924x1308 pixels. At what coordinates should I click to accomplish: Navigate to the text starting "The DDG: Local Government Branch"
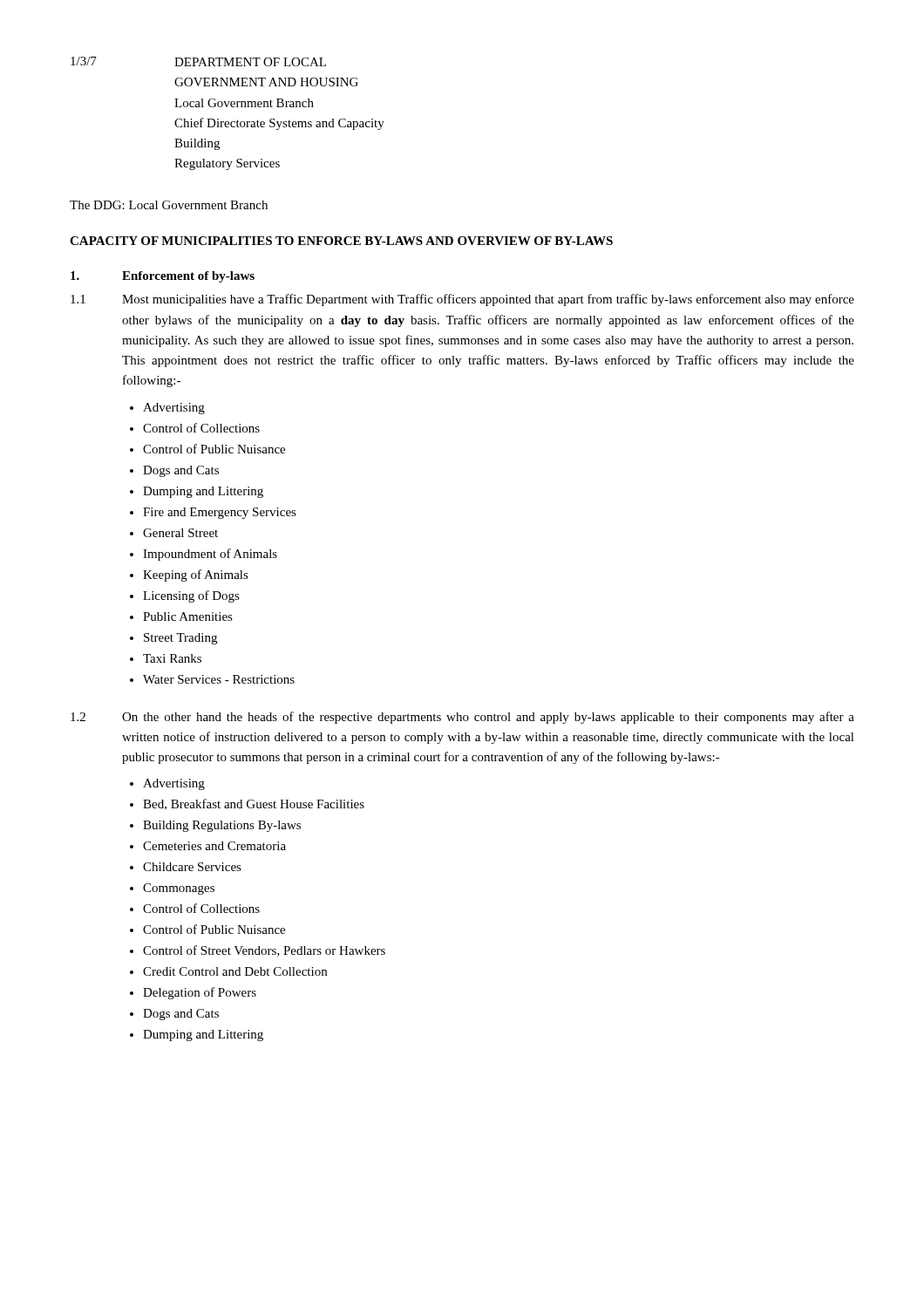tap(169, 205)
